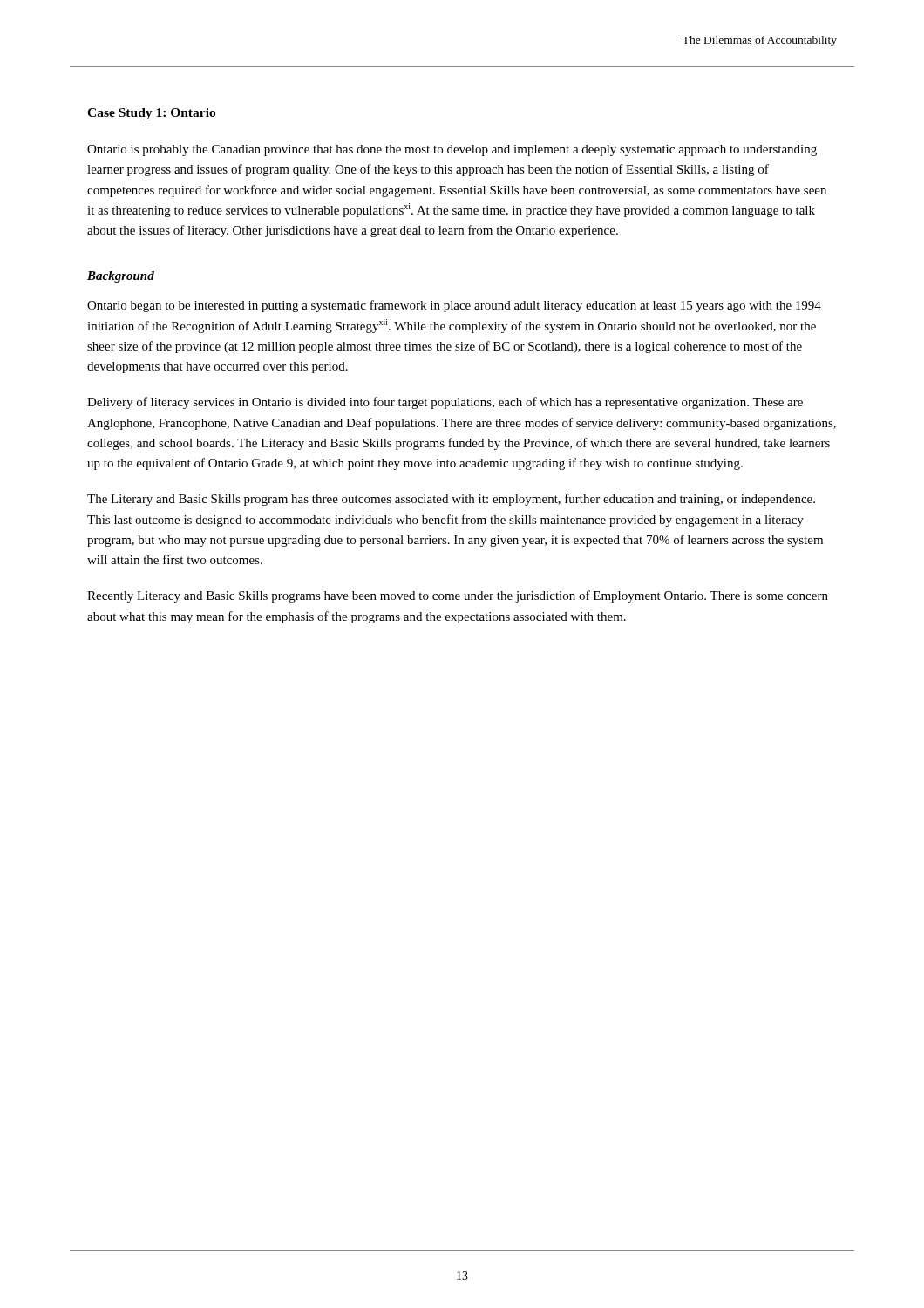This screenshot has width=924, height=1308.
Task: Locate the block of text that opens with "Ontario began to be"
Action: 462,336
